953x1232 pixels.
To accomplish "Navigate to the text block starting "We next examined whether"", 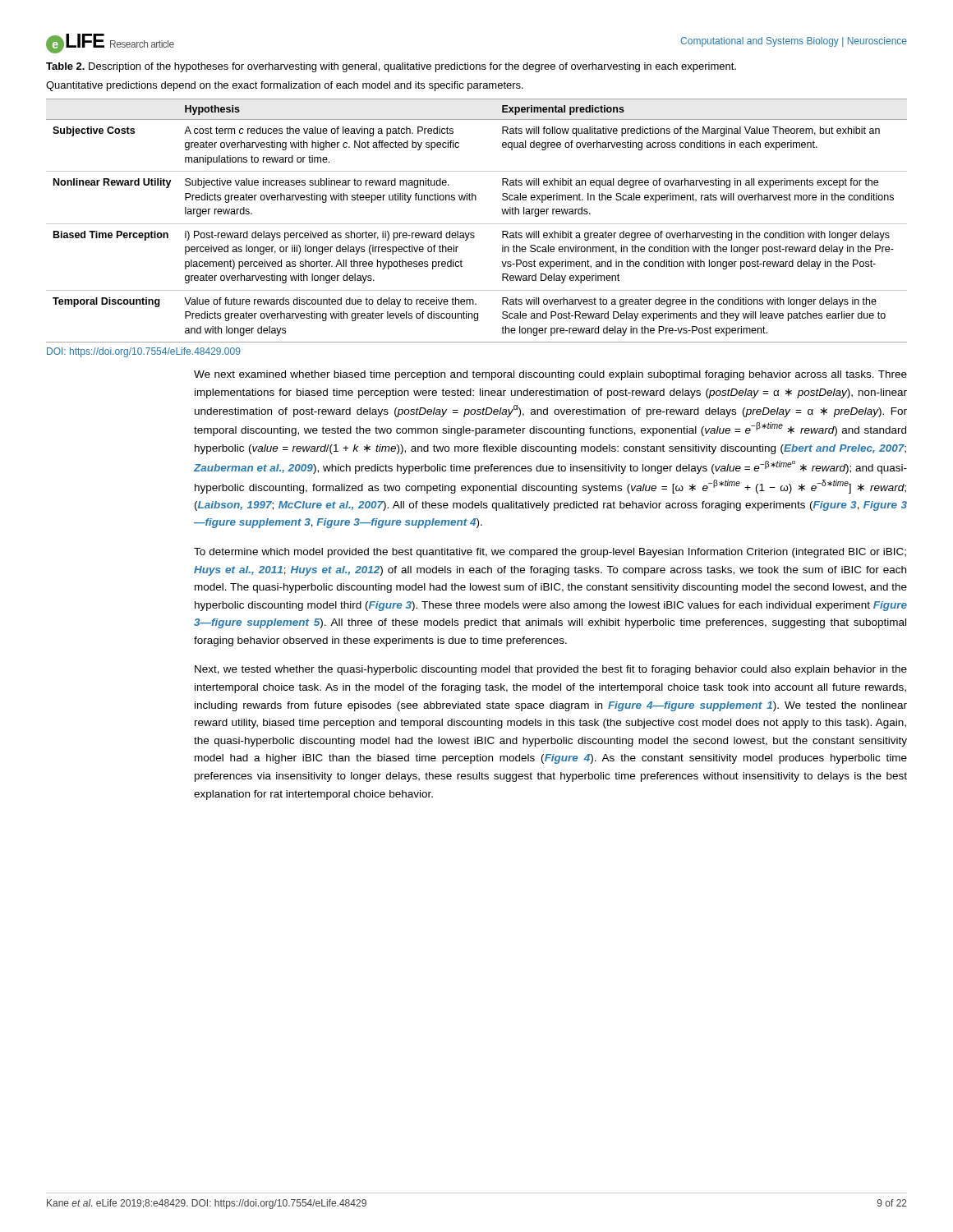I will click(x=550, y=448).
